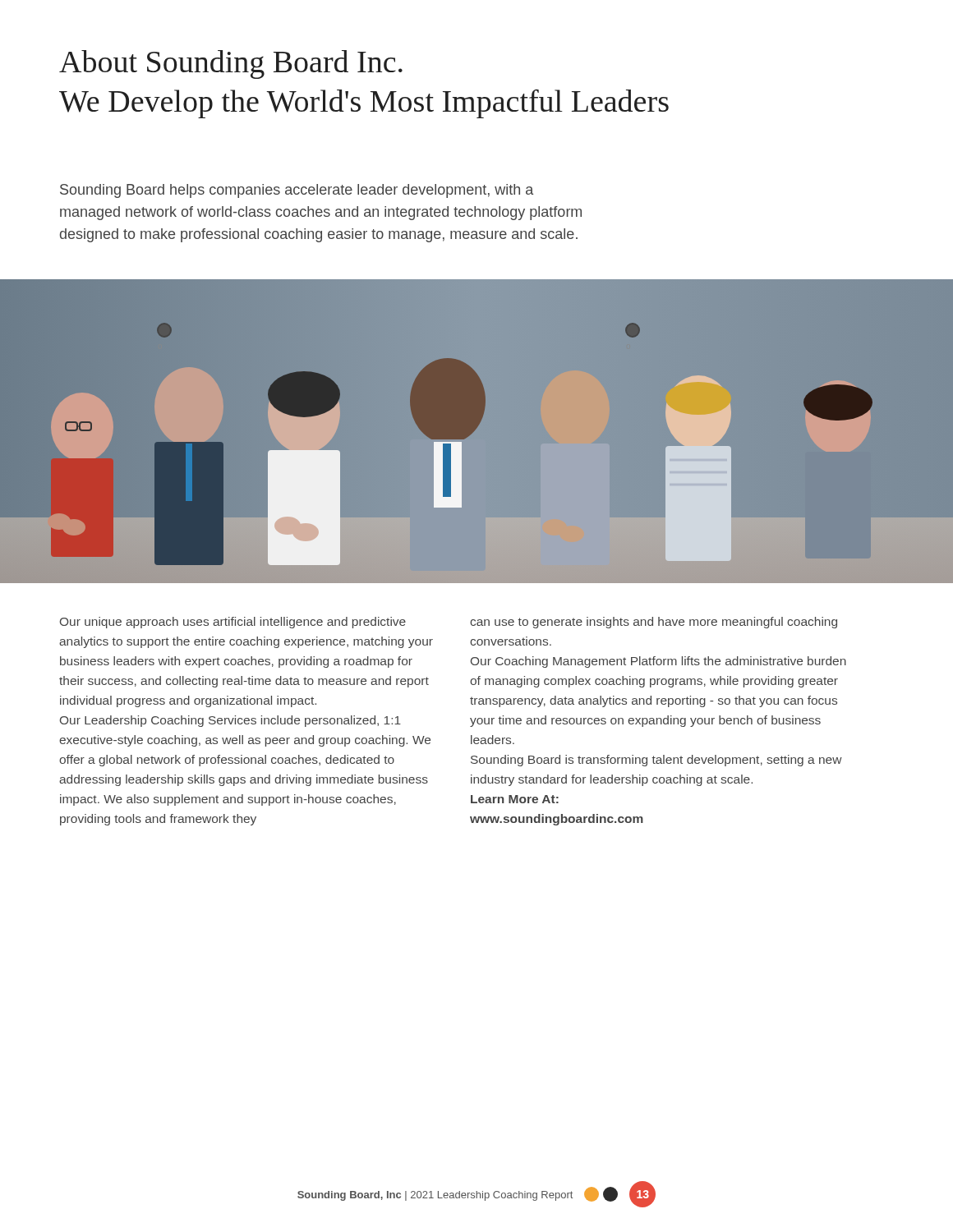Screen dimensions: 1232x953
Task: Locate the photo
Action: [x=476, y=431]
